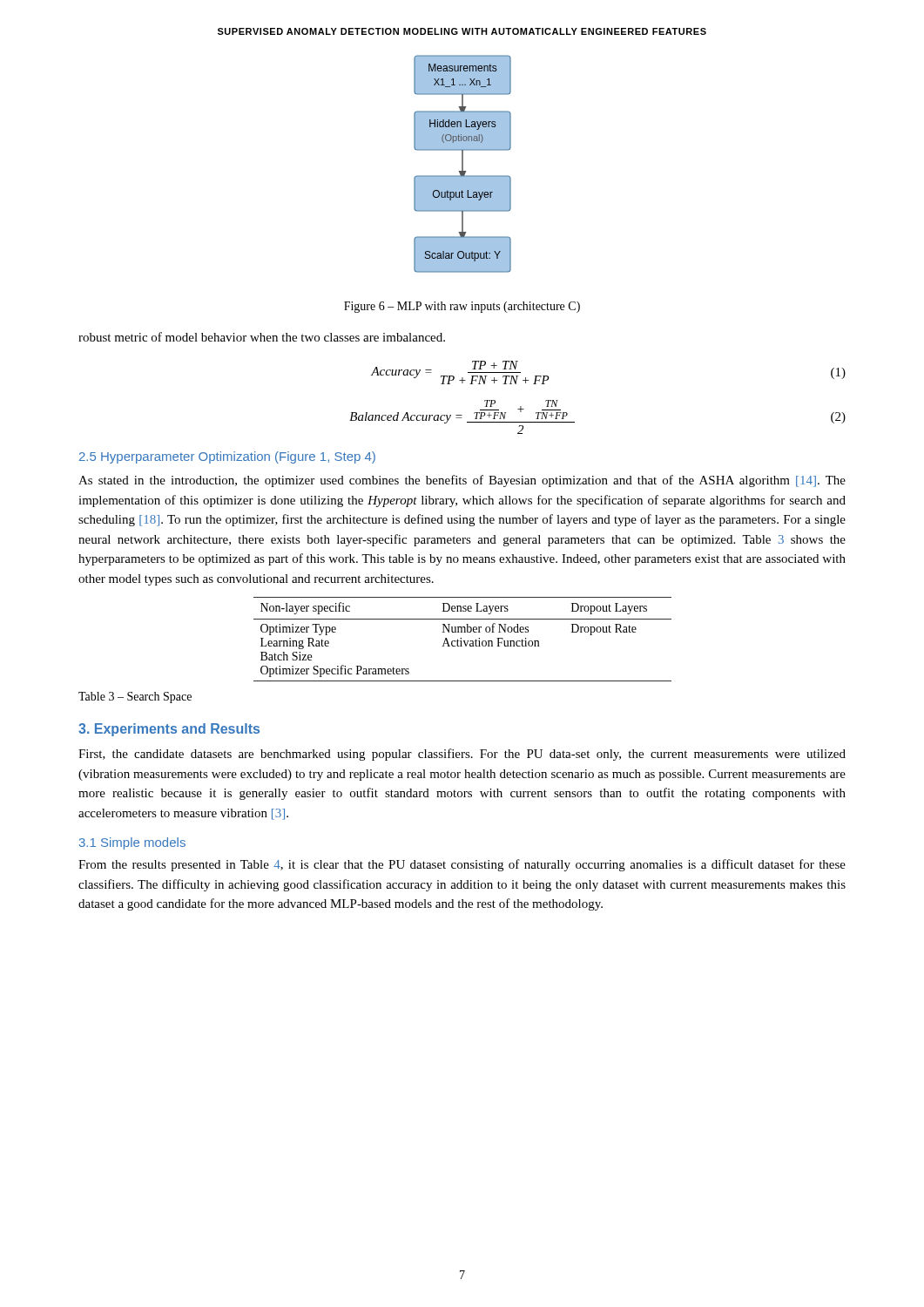Click on the flowchart
924x1307 pixels.
(462, 169)
